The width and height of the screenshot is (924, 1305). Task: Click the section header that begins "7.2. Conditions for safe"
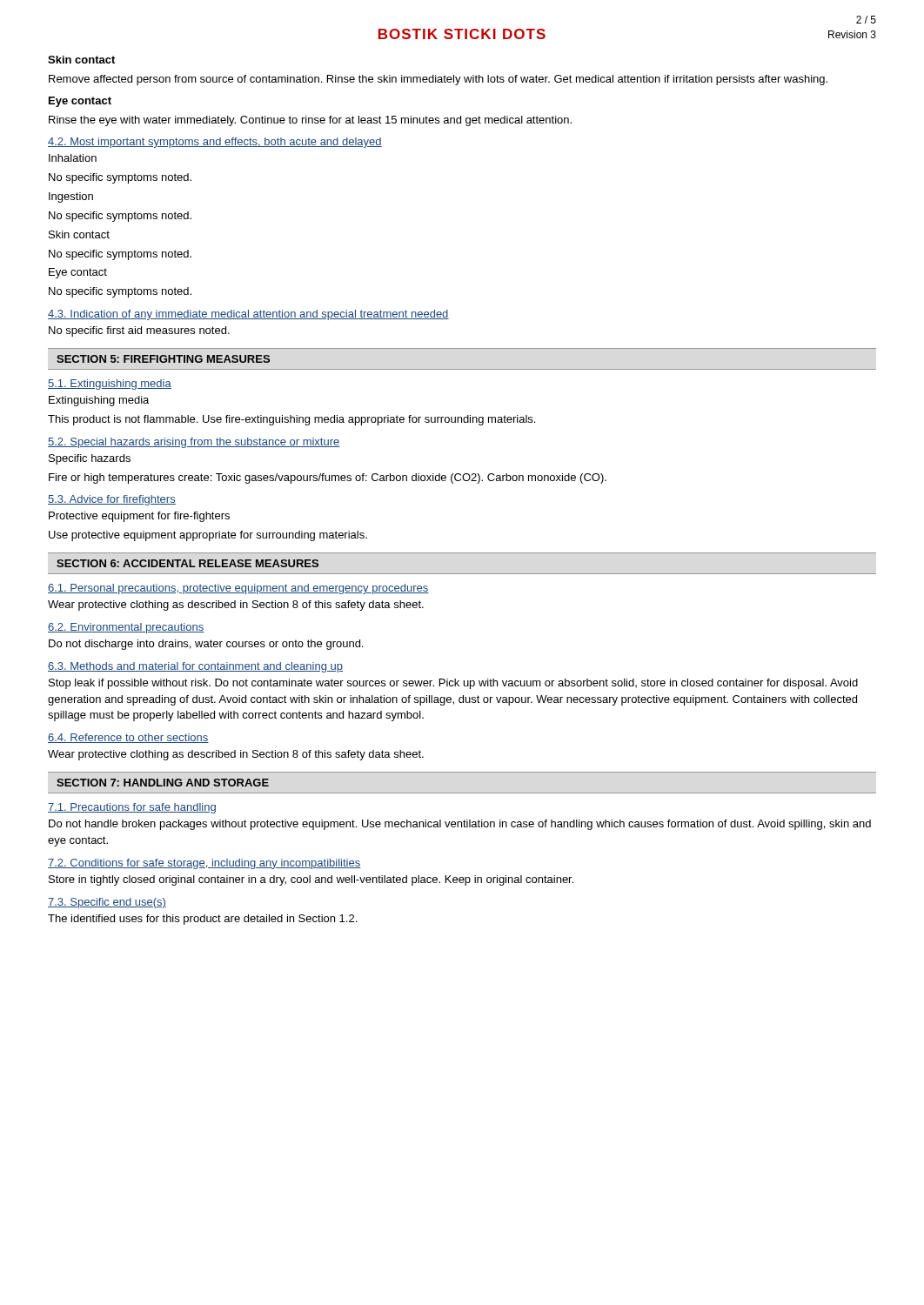pyautogui.click(x=204, y=862)
